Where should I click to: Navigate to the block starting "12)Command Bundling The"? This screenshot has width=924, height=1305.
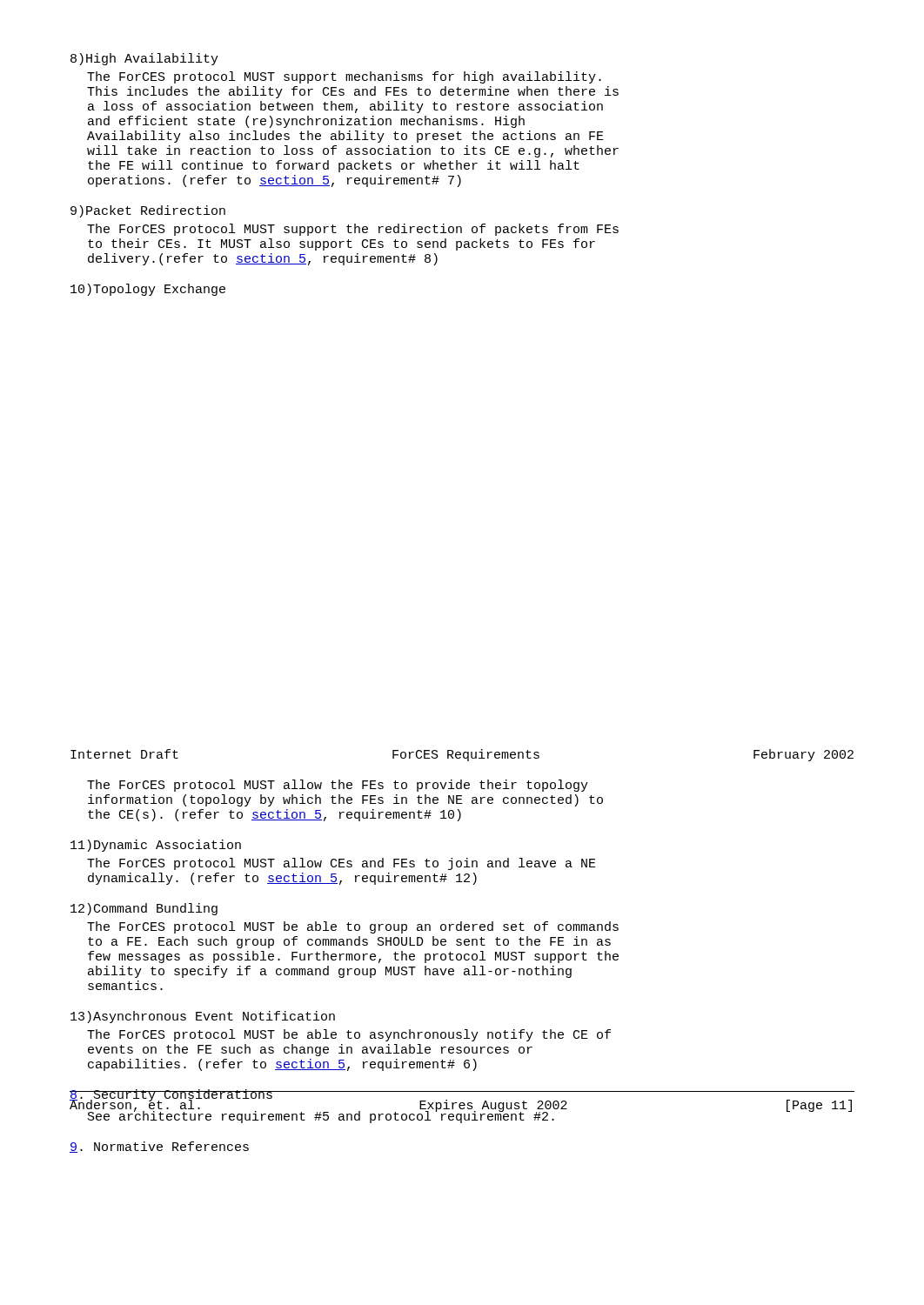point(462,948)
